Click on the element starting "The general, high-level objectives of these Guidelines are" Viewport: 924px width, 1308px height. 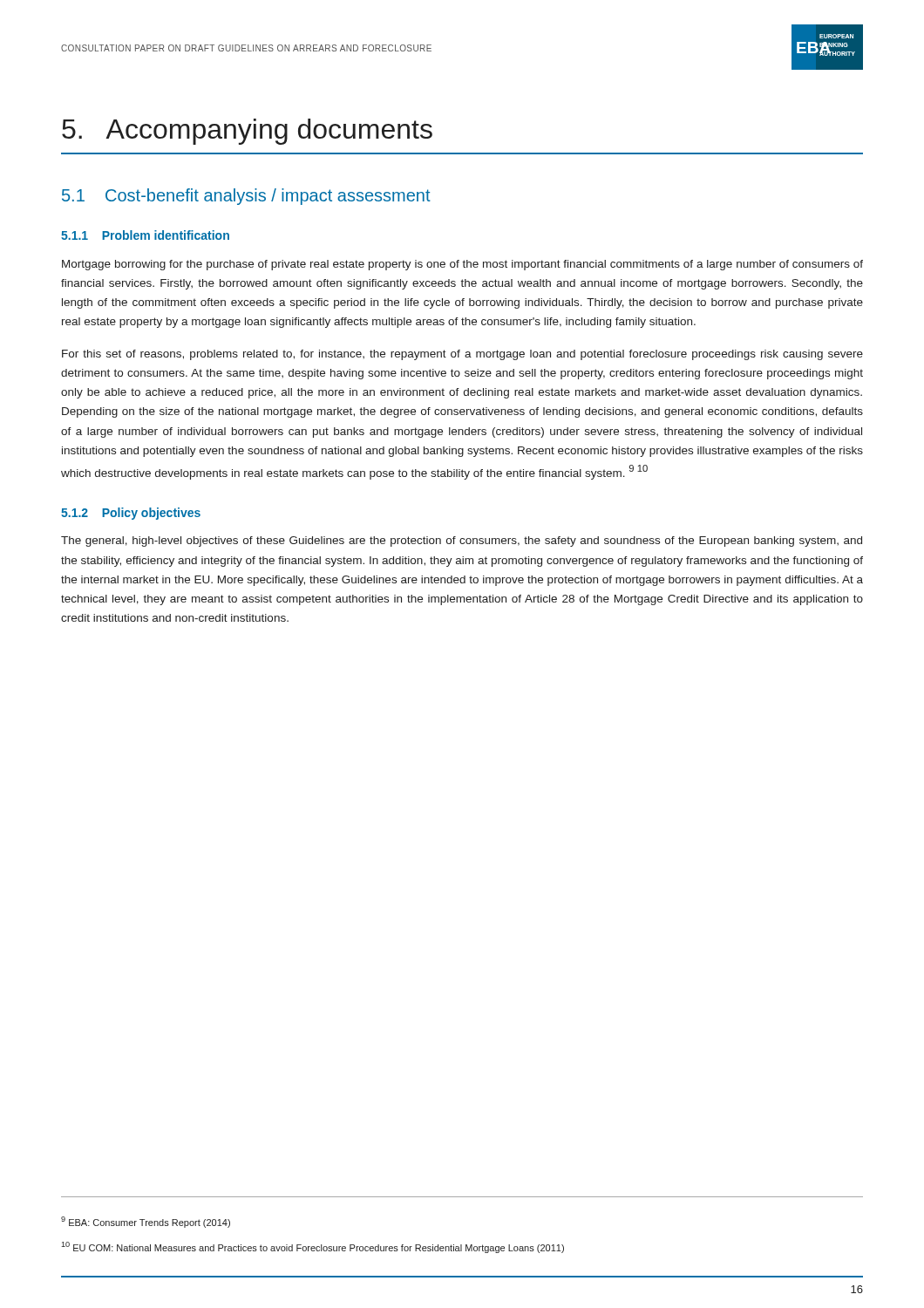click(x=462, y=580)
